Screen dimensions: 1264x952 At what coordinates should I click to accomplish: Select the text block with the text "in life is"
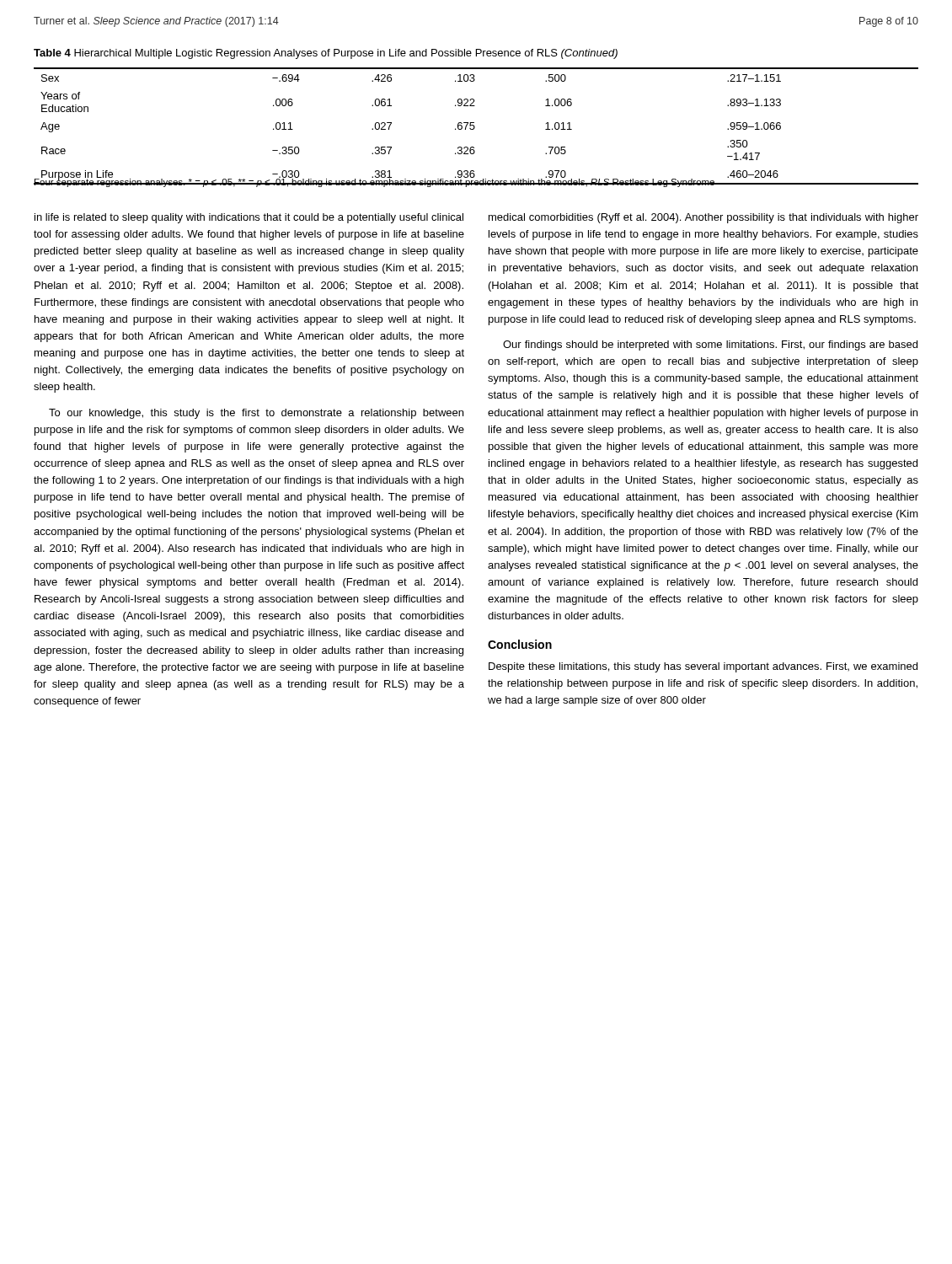(249, 302)
